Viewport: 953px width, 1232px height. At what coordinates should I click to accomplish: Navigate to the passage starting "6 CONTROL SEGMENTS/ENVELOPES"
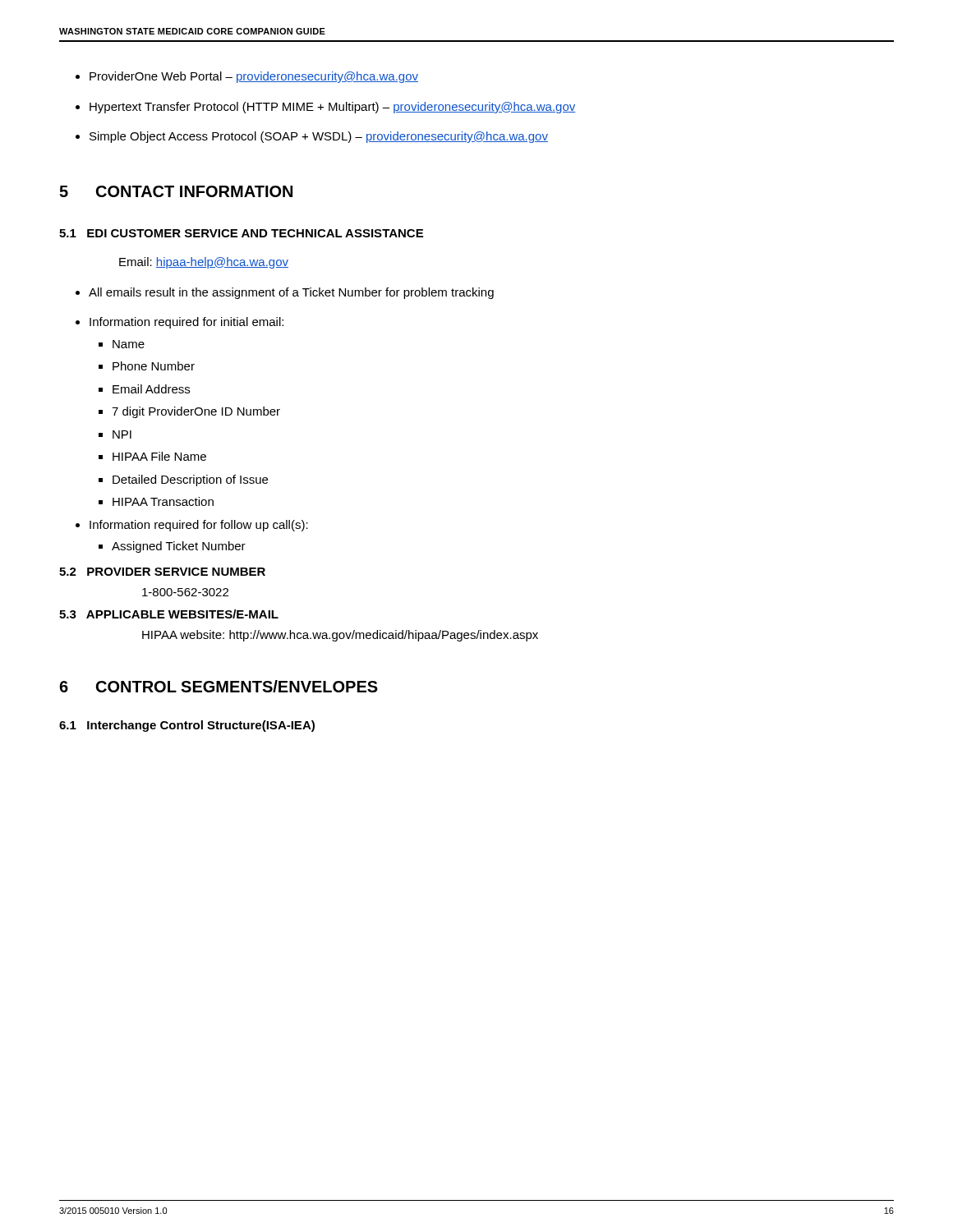click(x=219, y=687)
